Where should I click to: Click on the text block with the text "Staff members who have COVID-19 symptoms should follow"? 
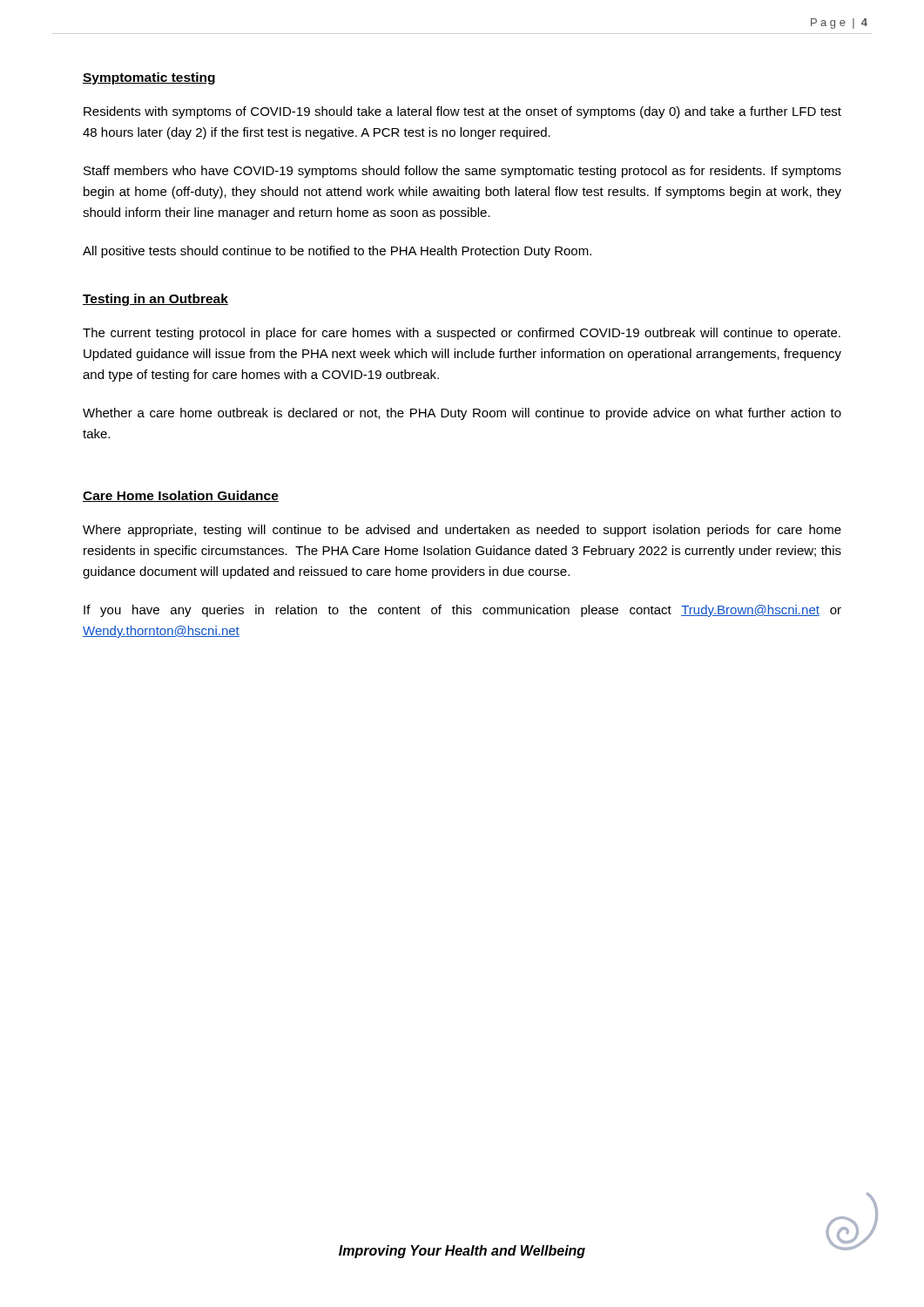pyautogui.click(x=462, y=191)
